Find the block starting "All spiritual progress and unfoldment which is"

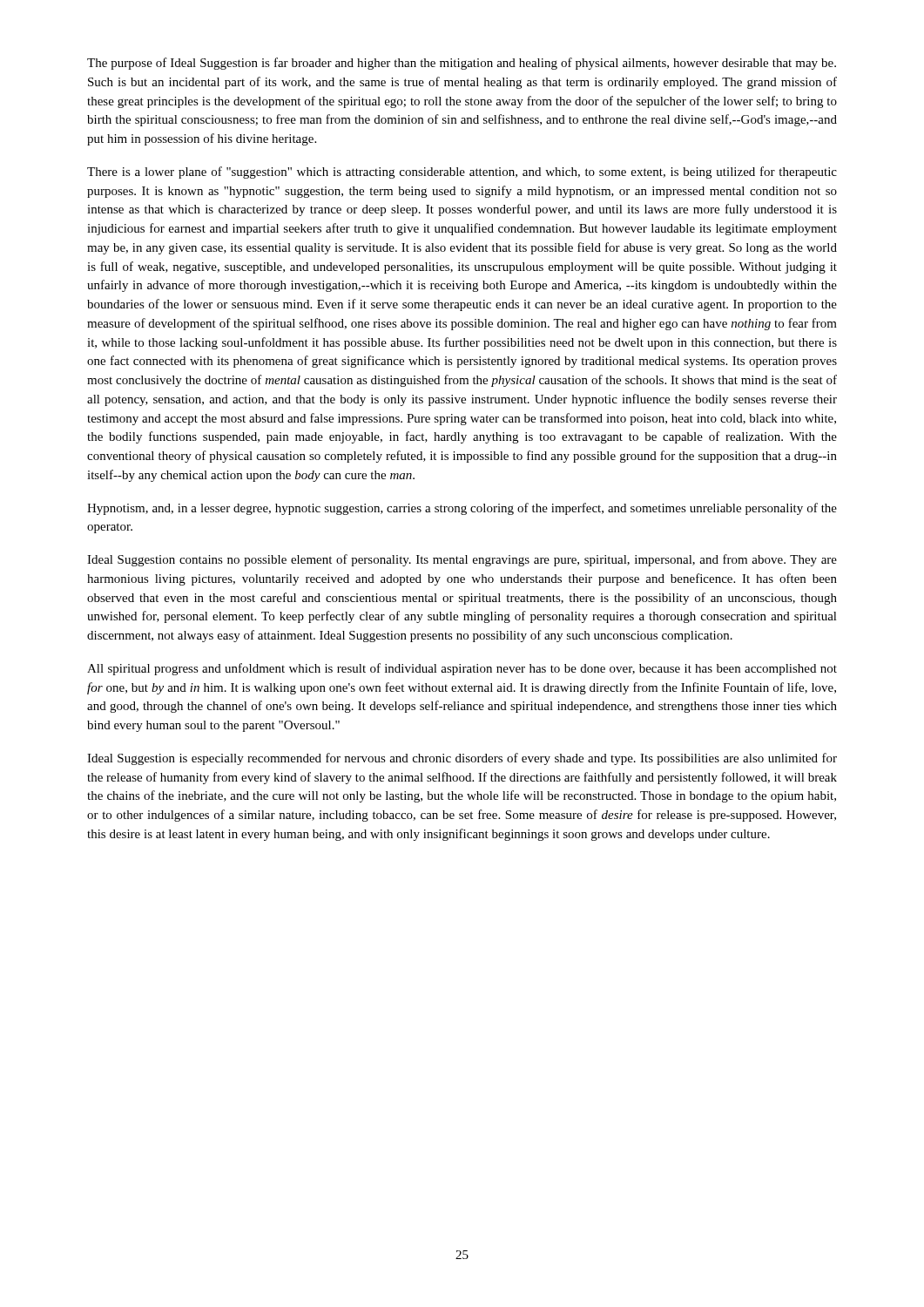(462, 697)
